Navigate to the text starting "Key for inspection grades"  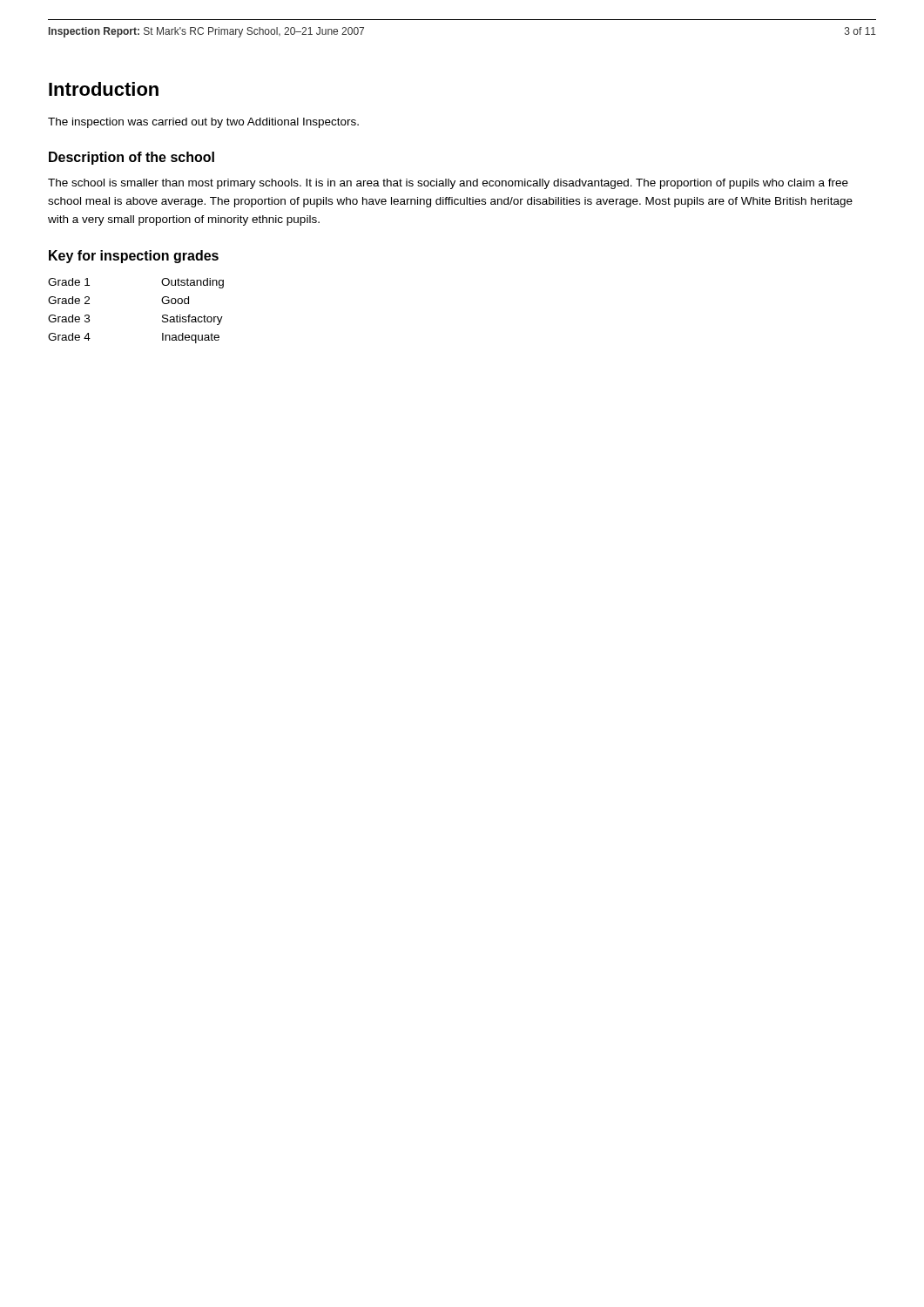(133, 256)
